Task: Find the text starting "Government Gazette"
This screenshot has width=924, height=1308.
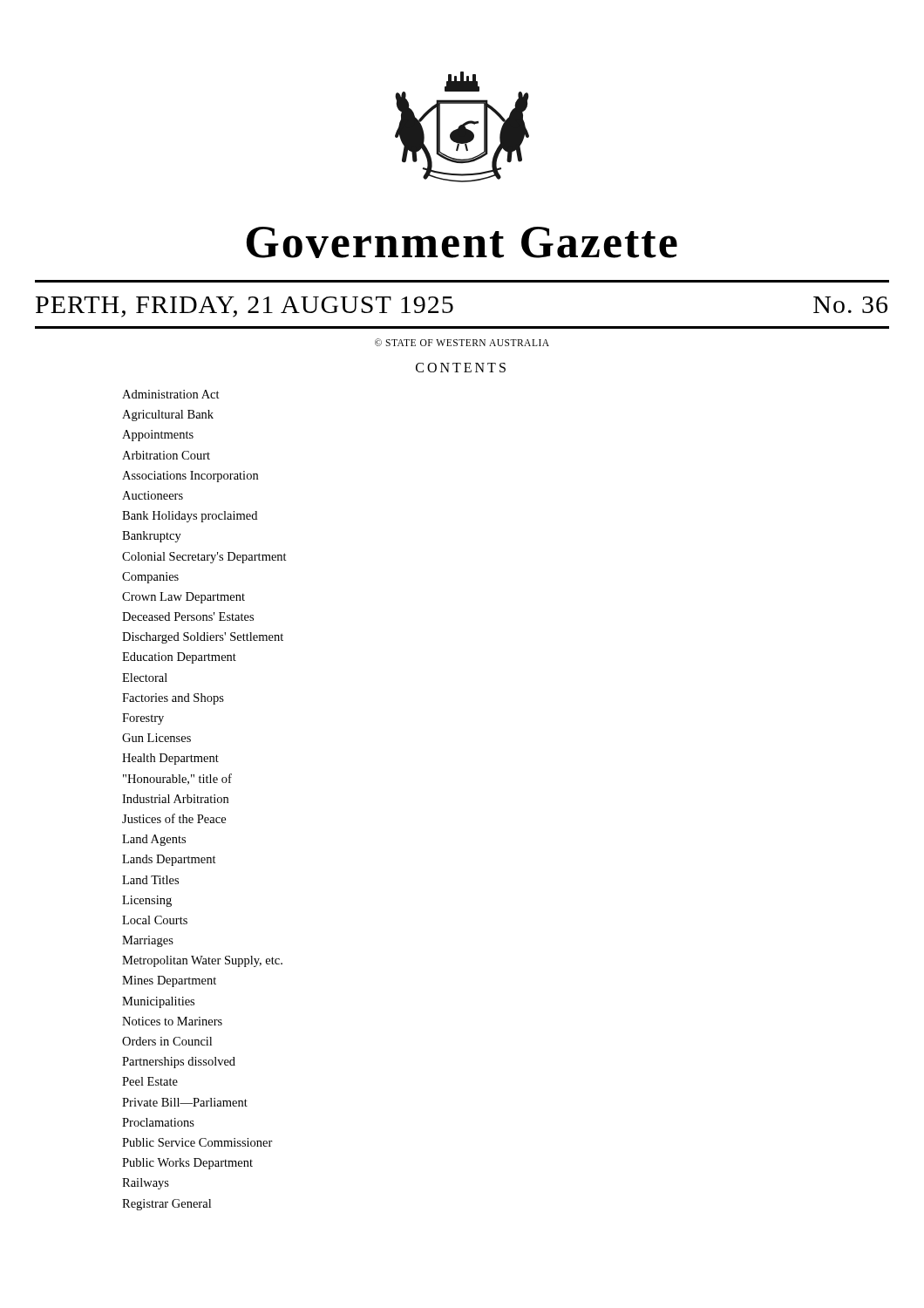Action: (x=462, y=244)
